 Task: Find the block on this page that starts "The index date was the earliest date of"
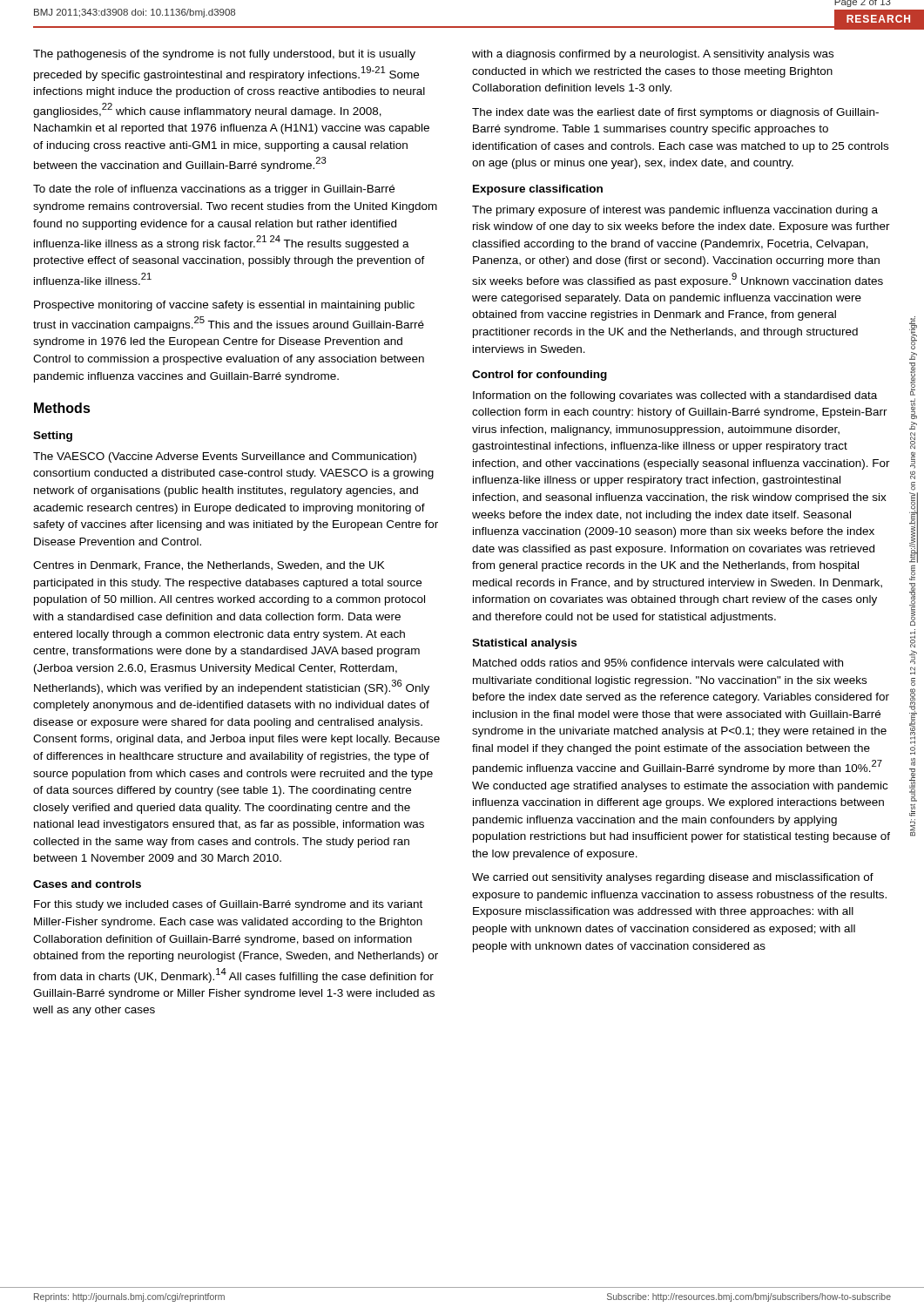(x=681, y=137)
